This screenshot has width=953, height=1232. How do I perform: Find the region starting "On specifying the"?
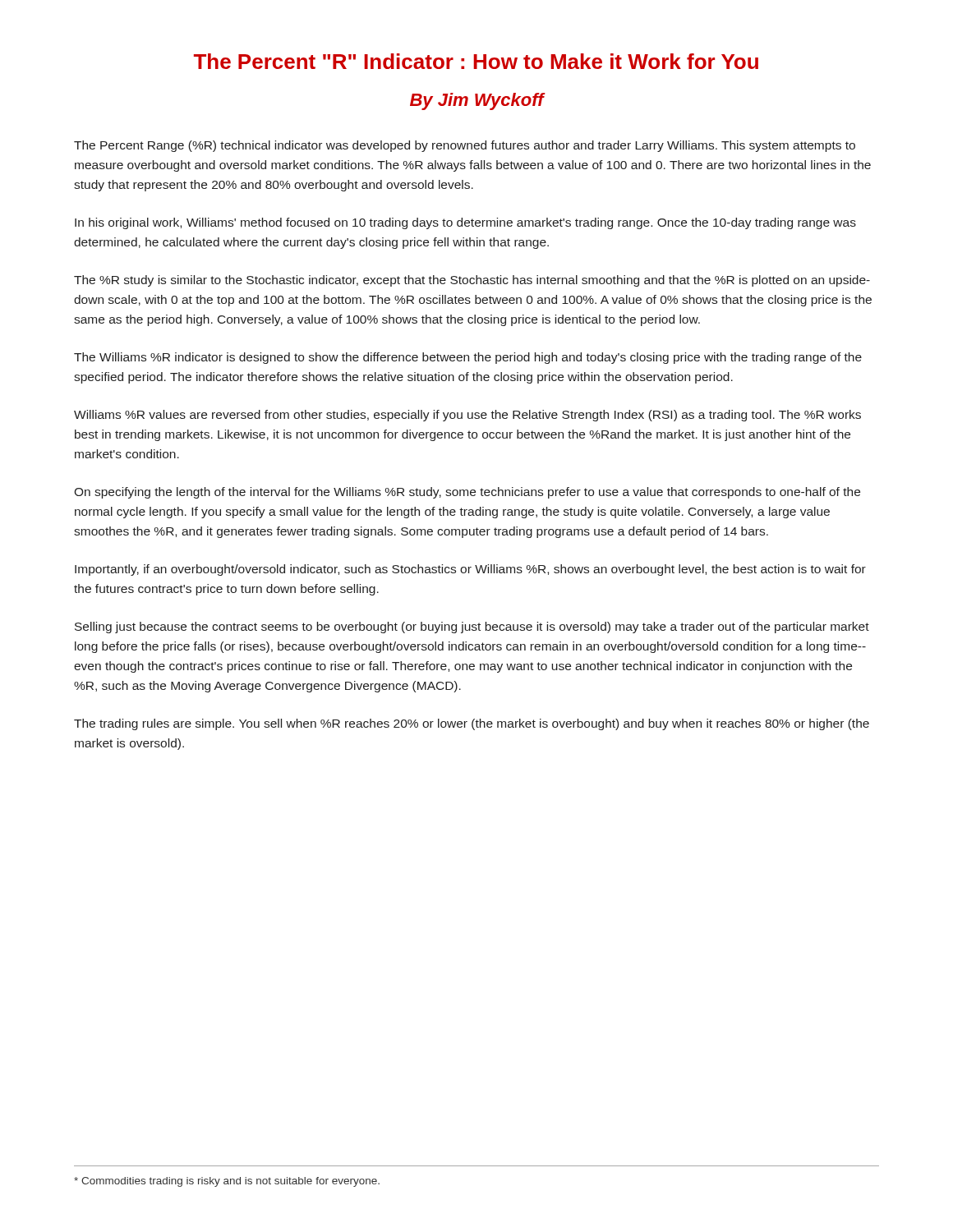click(x=467, y=511)
